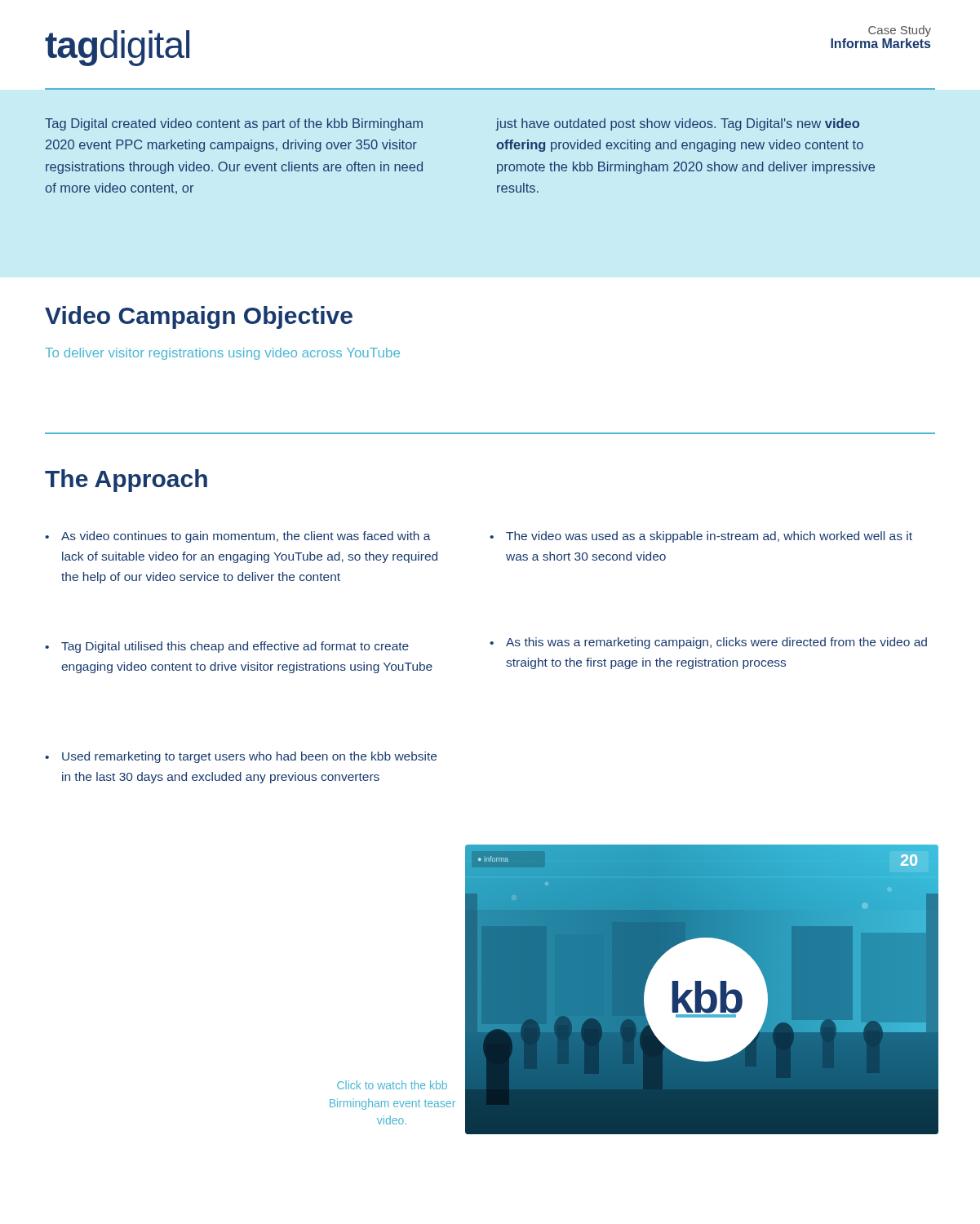Find the text block containing "To deliver visitor registrations using video"
Viewport: 980px width, 1224px height.
tap(223, 353)
